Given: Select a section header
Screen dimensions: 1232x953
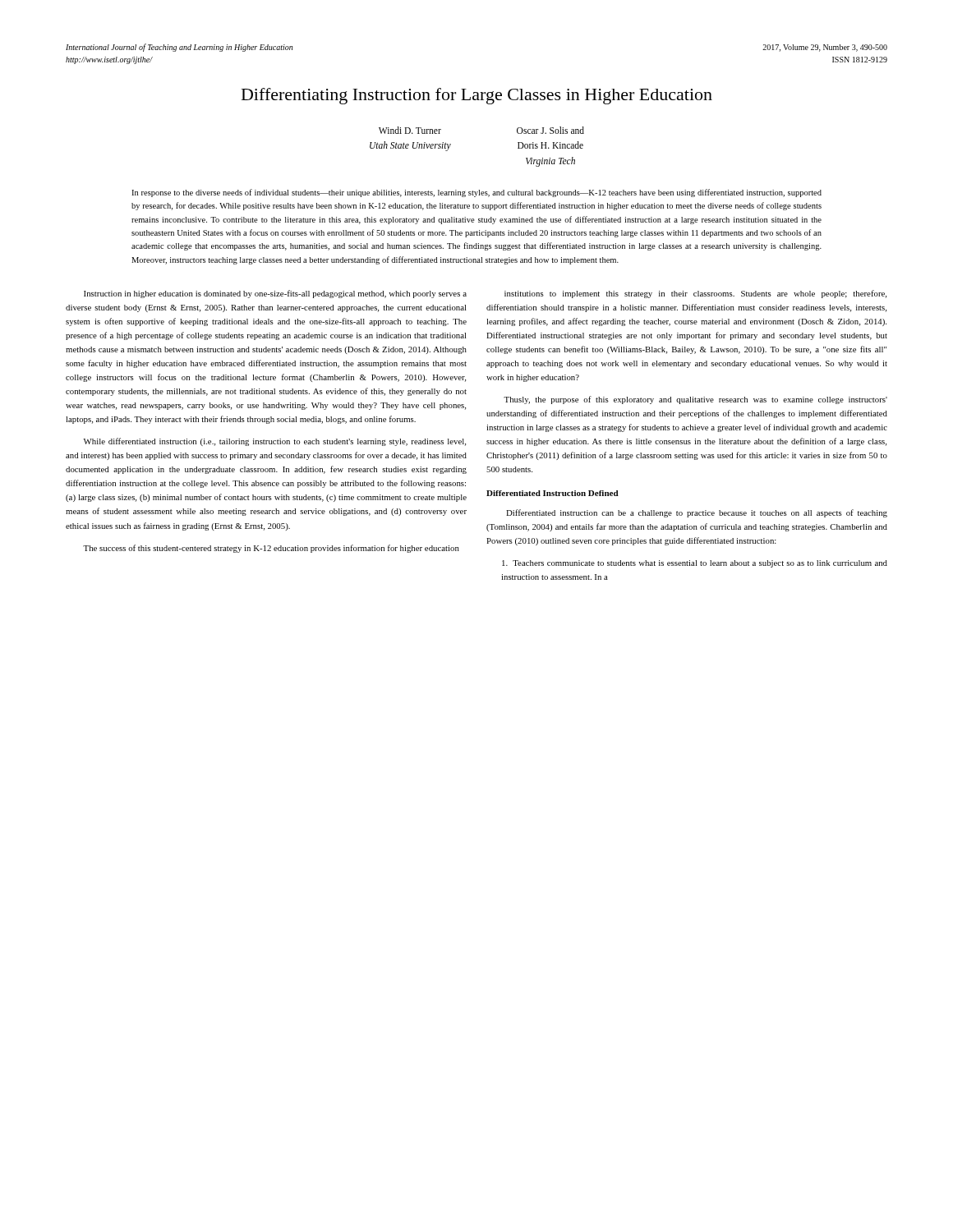Looking at the screenshot, I should [x=552, y=493].
